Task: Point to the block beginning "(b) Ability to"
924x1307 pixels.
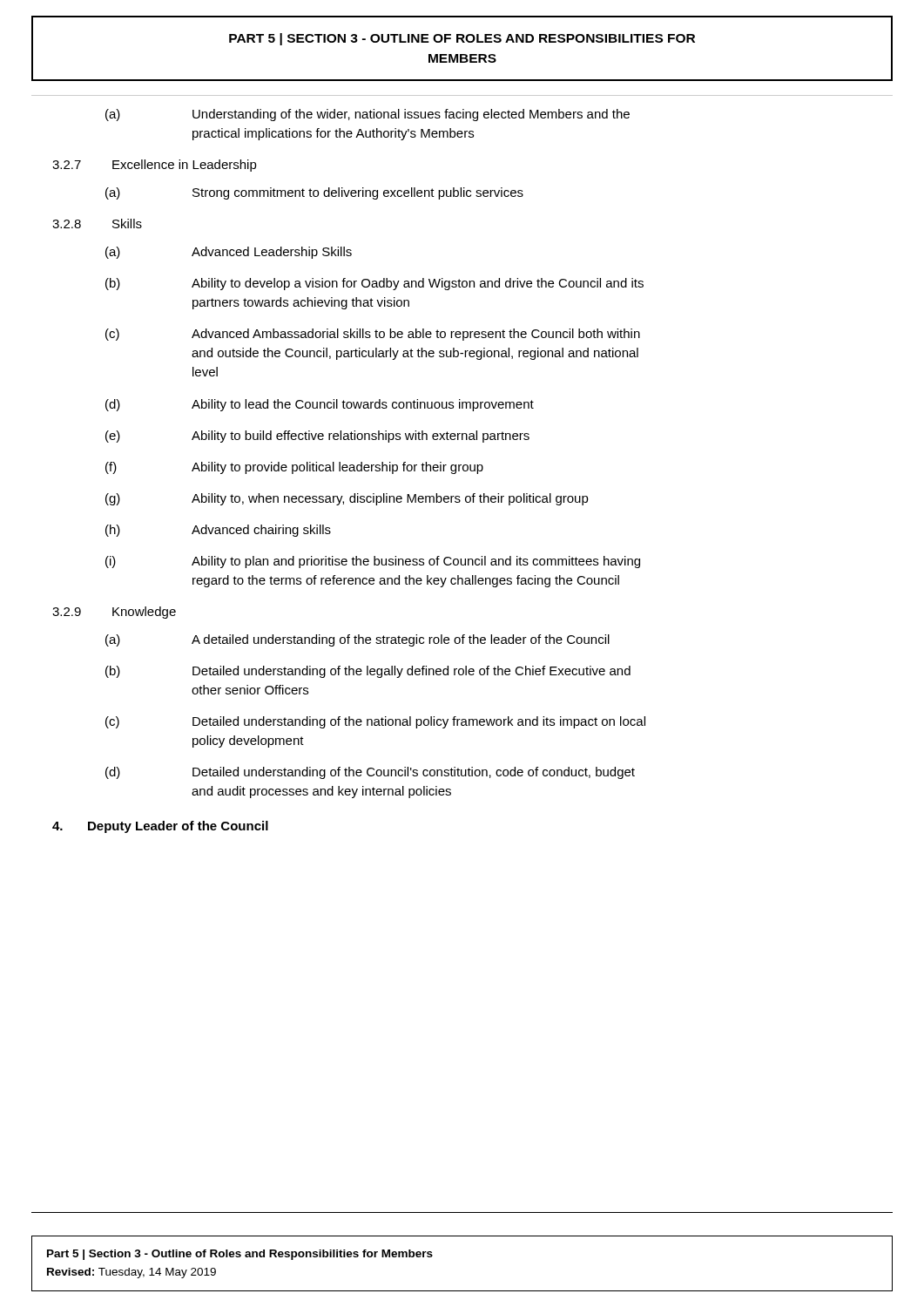Action: click(462, 293)
